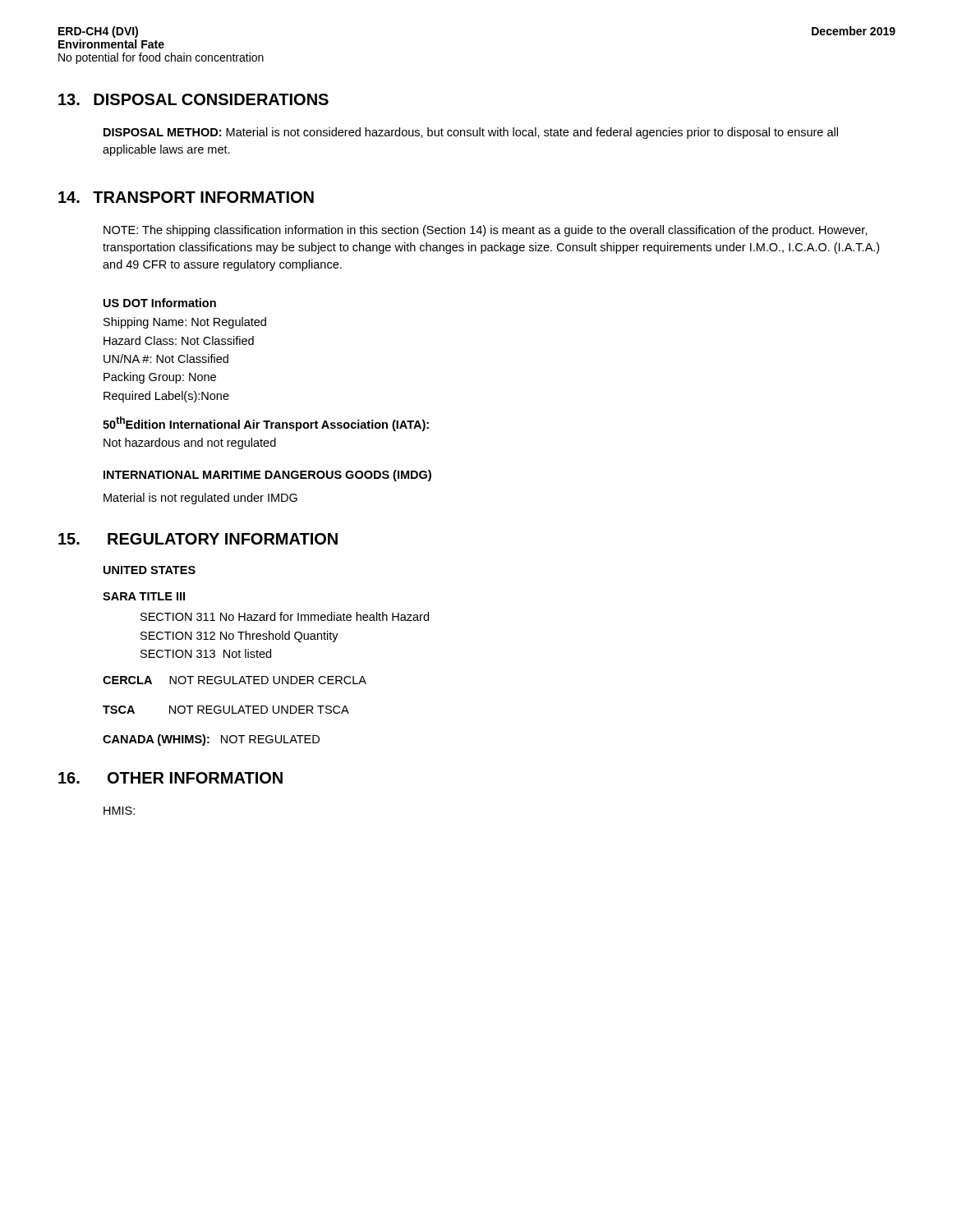Where does it say "CERCLA NOT REGULATED UNDER CERCLA"?
This screenshot has height=1232, width=953.
click(235, 680)
